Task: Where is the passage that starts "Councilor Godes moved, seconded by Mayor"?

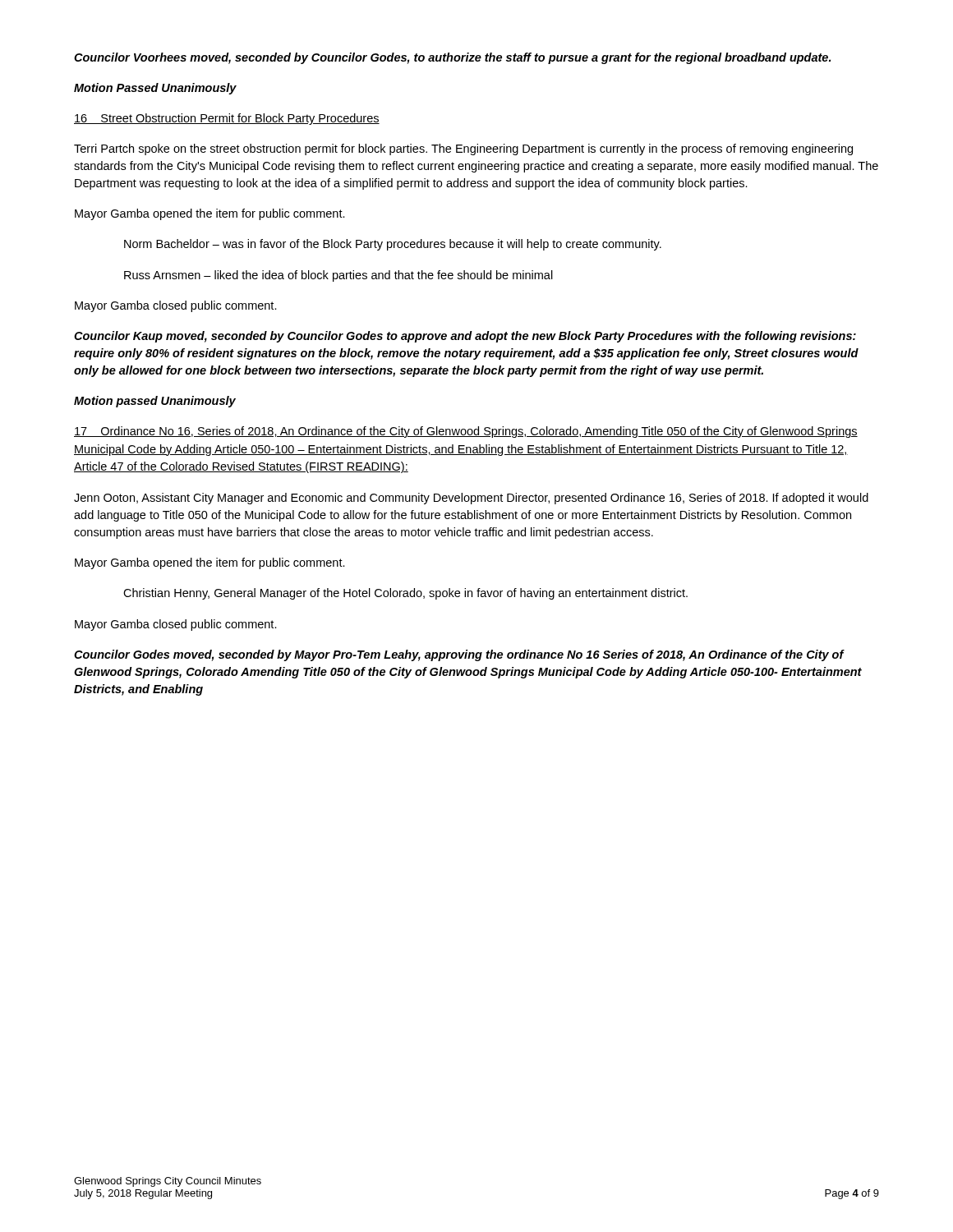Action: tap(476, 672)
